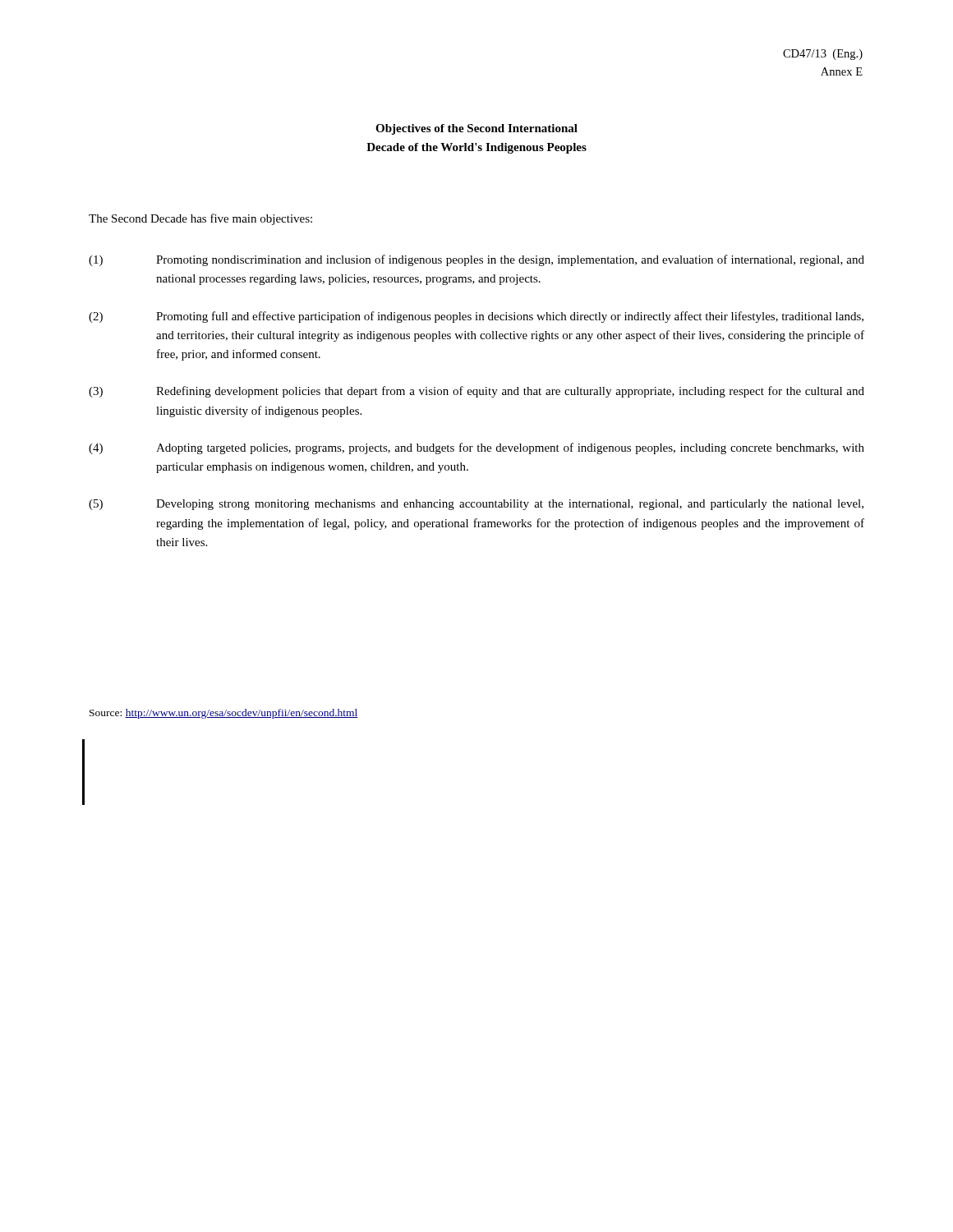Locate the text starting "The Second Decade has"
The height and width of the screenshot is (1232, 953).
[x=201, y=218]
